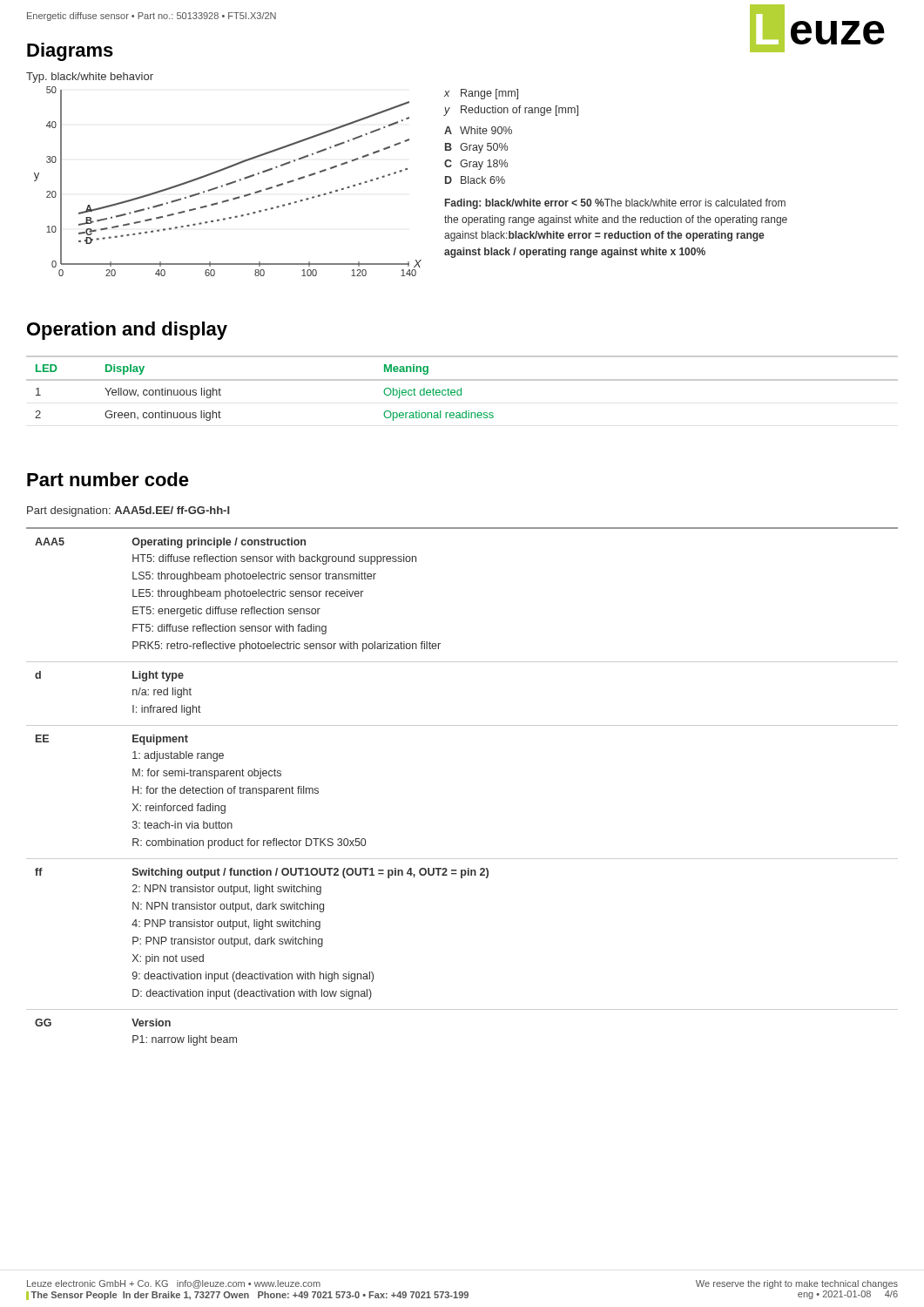
Task: Locate the table with the text "Yellow, continuous light"
Action: coord(462,391)
